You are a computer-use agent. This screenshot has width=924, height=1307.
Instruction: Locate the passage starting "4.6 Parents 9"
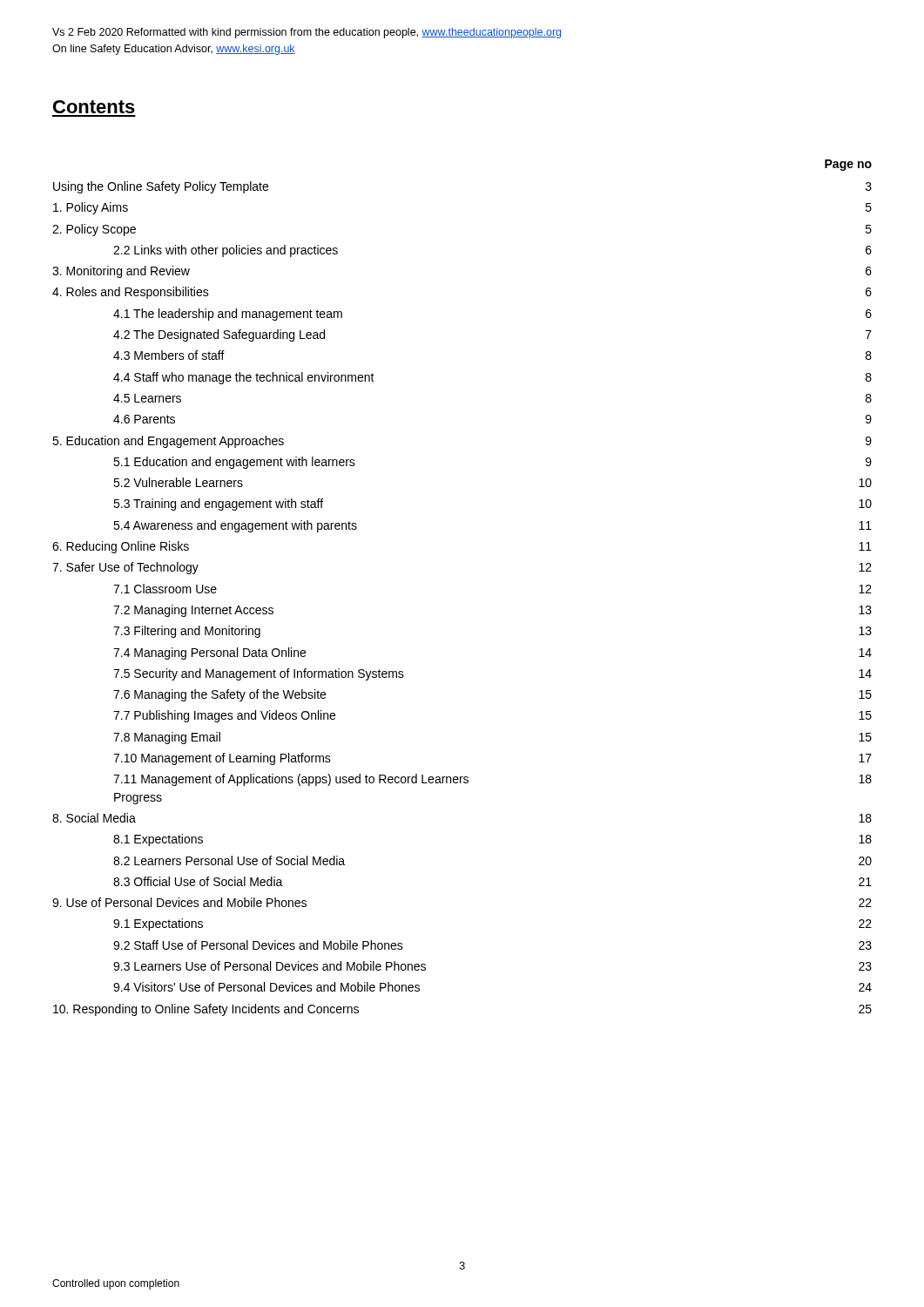[x=147, y=419]
